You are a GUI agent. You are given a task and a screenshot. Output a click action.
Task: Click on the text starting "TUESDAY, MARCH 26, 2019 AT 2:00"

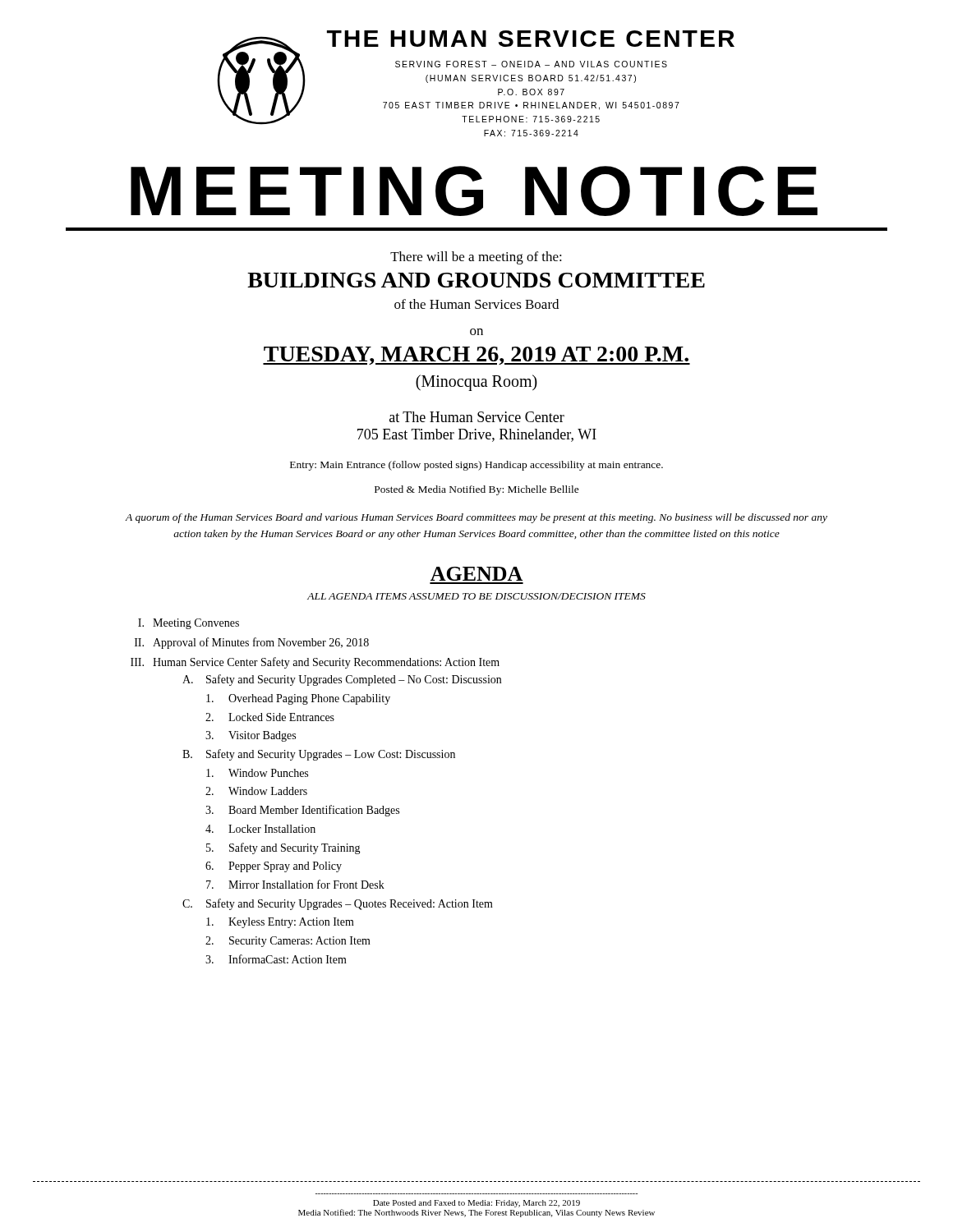(x=476, y=353)
